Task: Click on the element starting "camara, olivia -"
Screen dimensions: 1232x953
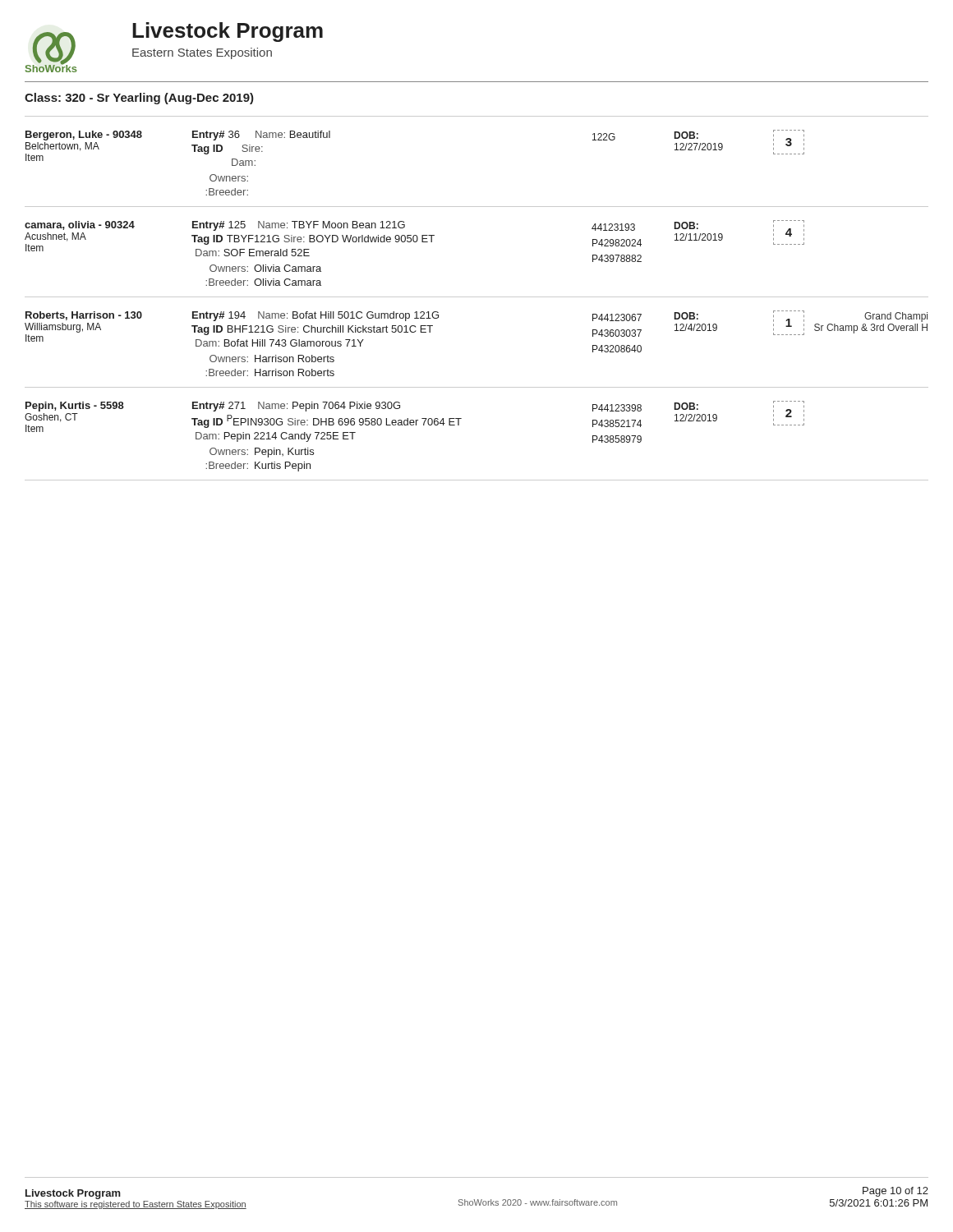Action: coord(414,241)
